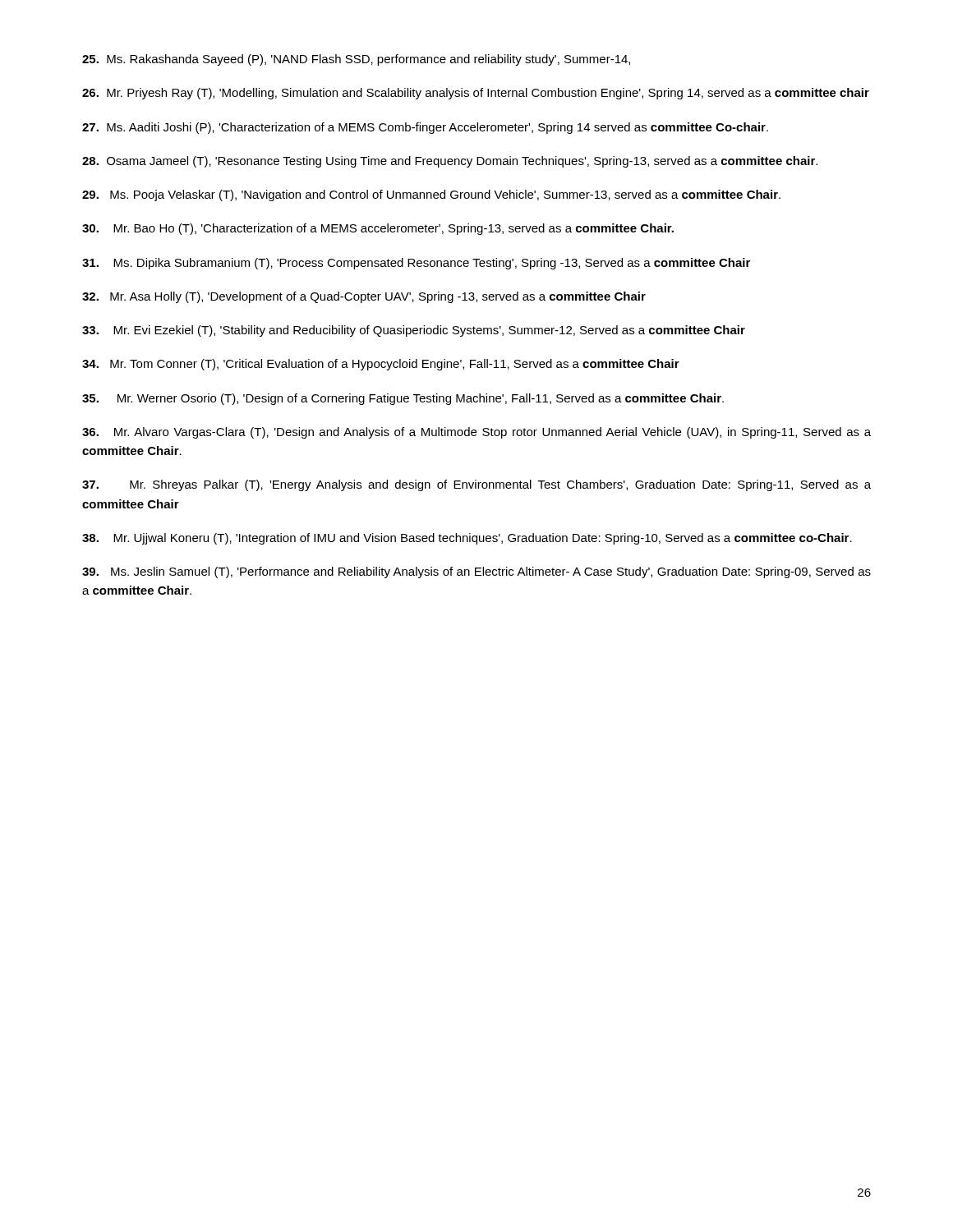Click on the list item containing "27. Ms. Aaditi Joshi (P), 'Characterization"

[x=426, y=126]
